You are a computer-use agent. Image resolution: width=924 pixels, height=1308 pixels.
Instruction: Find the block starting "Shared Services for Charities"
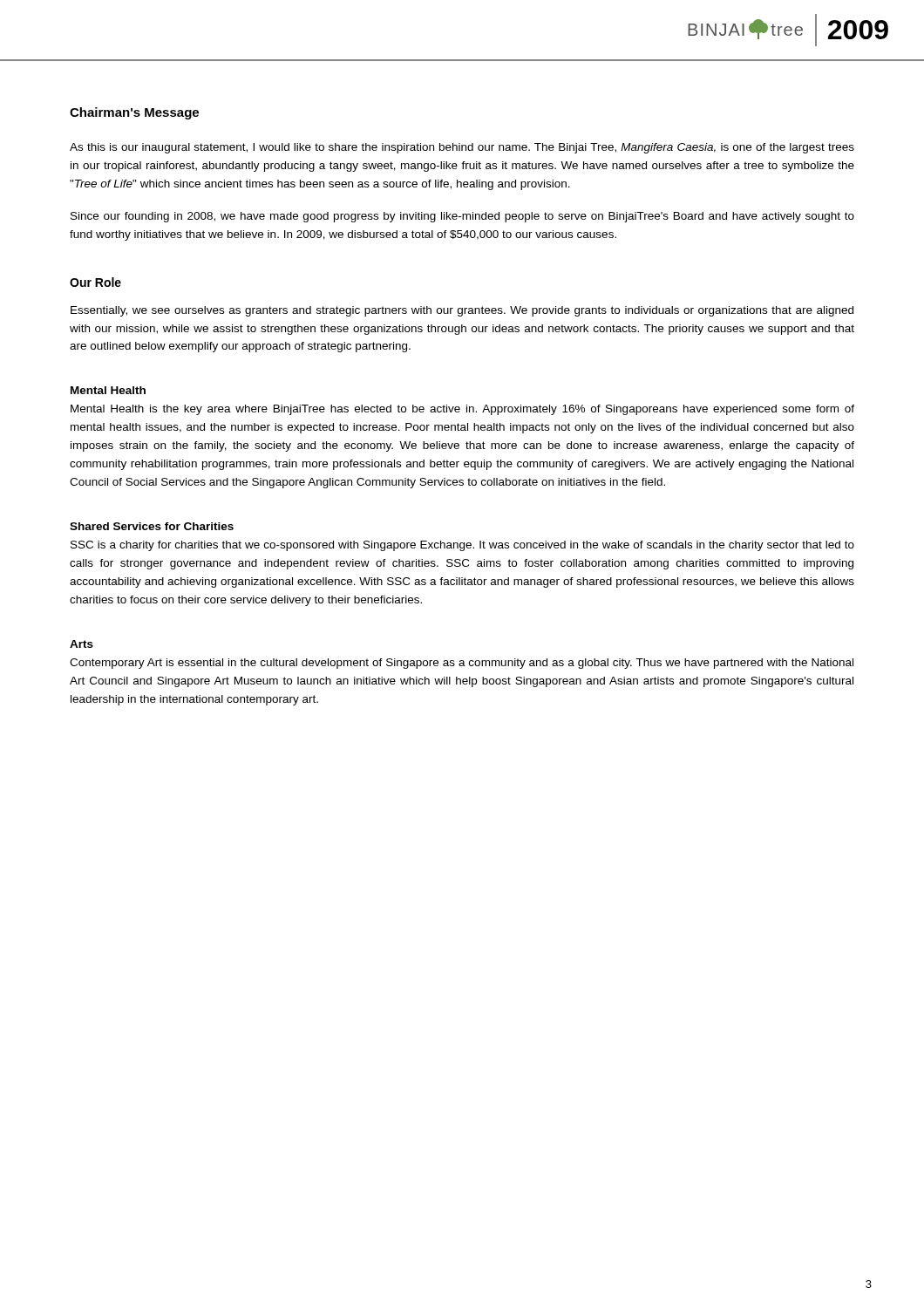click(152, 526)
